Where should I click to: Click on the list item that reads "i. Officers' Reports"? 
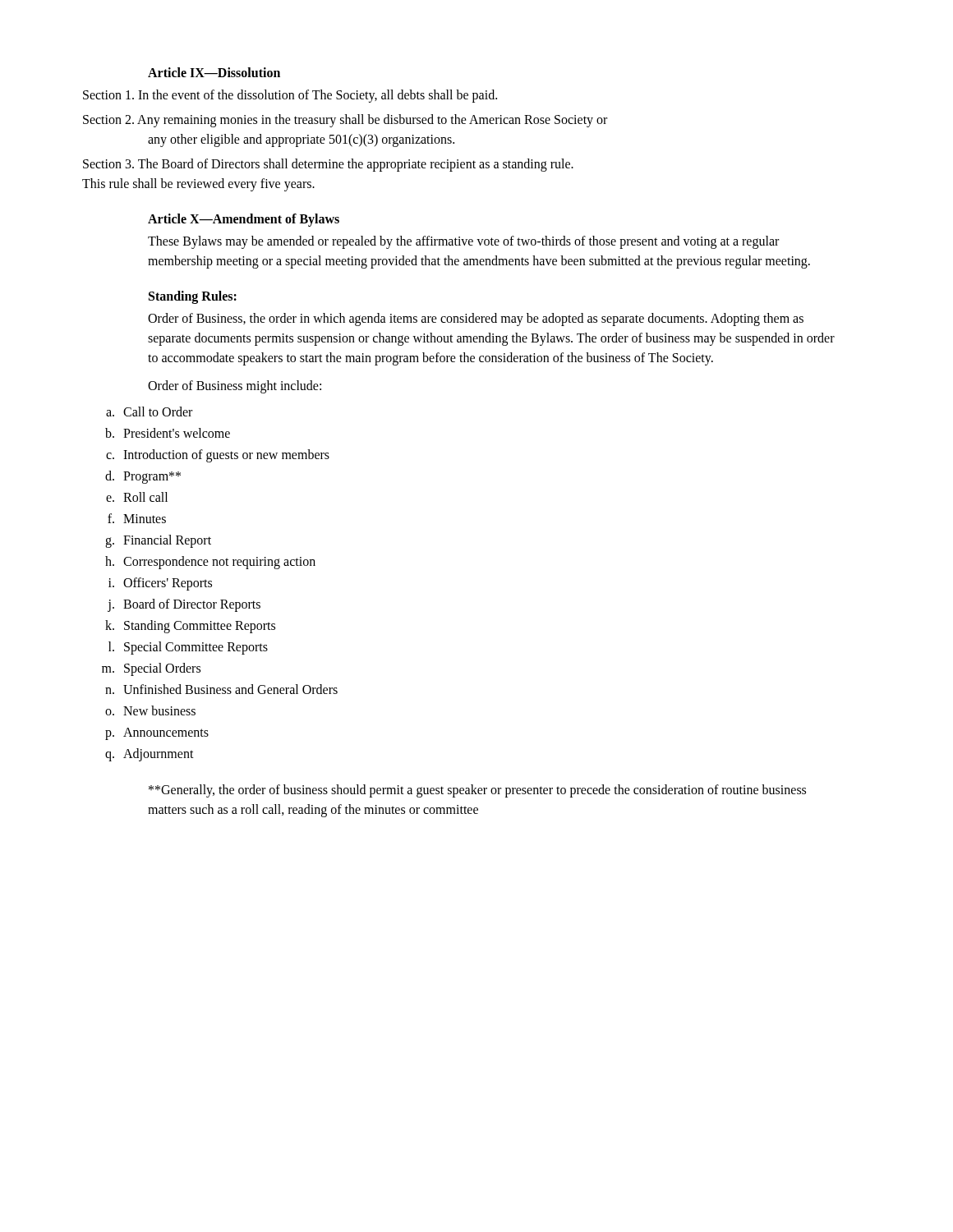click(x=160, y=584)
